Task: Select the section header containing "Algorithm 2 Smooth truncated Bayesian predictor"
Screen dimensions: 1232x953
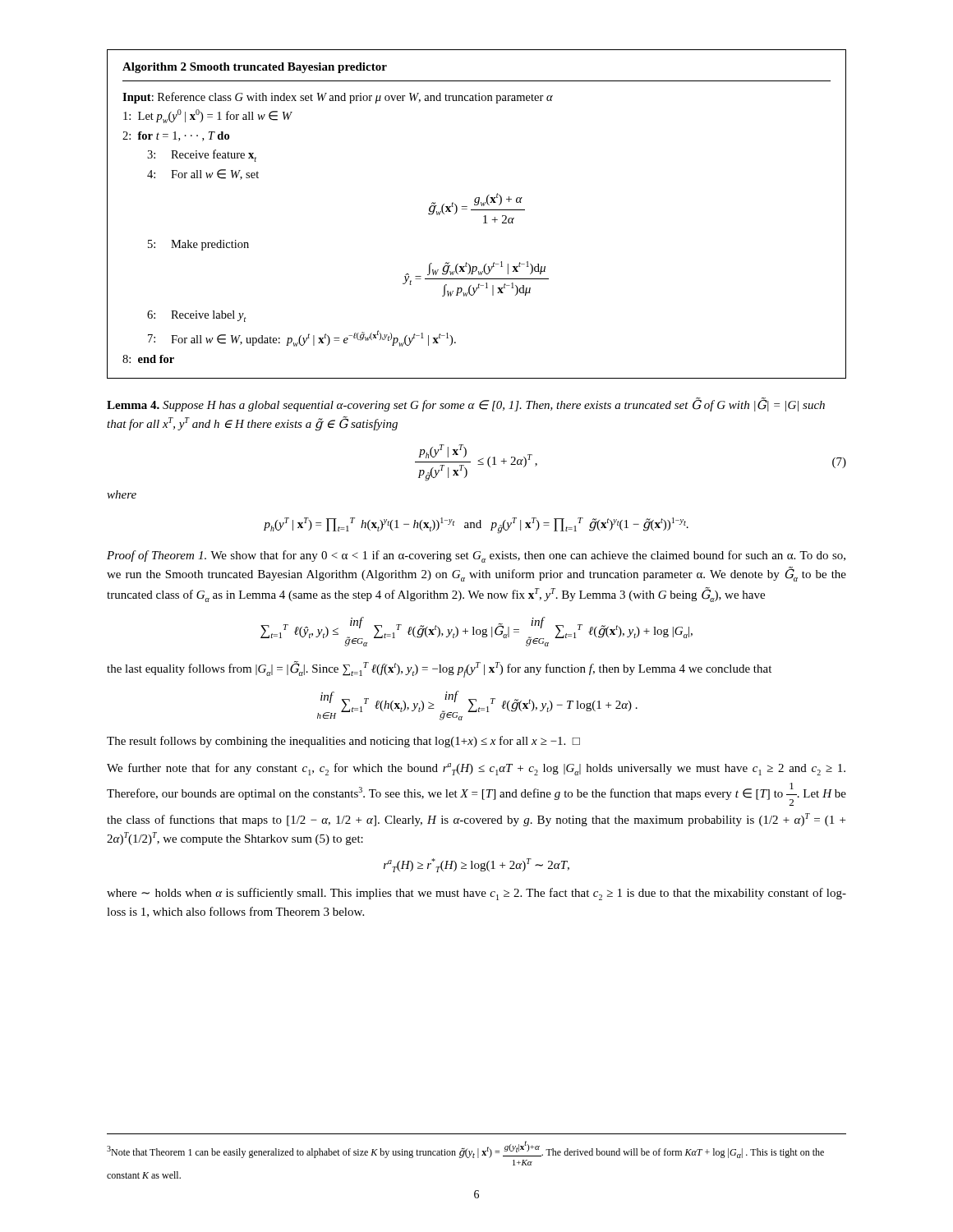Action: pos(476,214)
